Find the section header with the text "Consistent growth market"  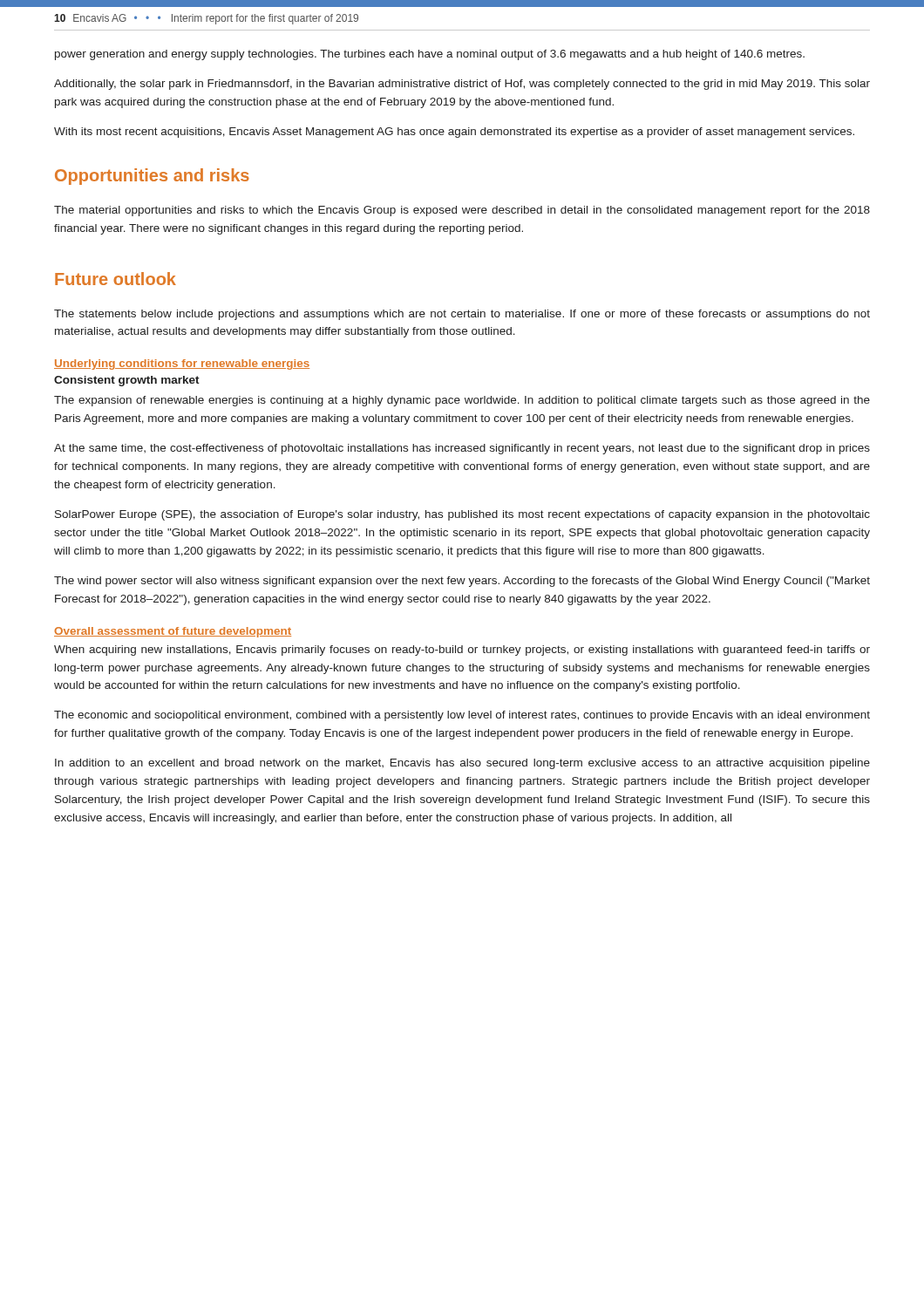(127, 380)
